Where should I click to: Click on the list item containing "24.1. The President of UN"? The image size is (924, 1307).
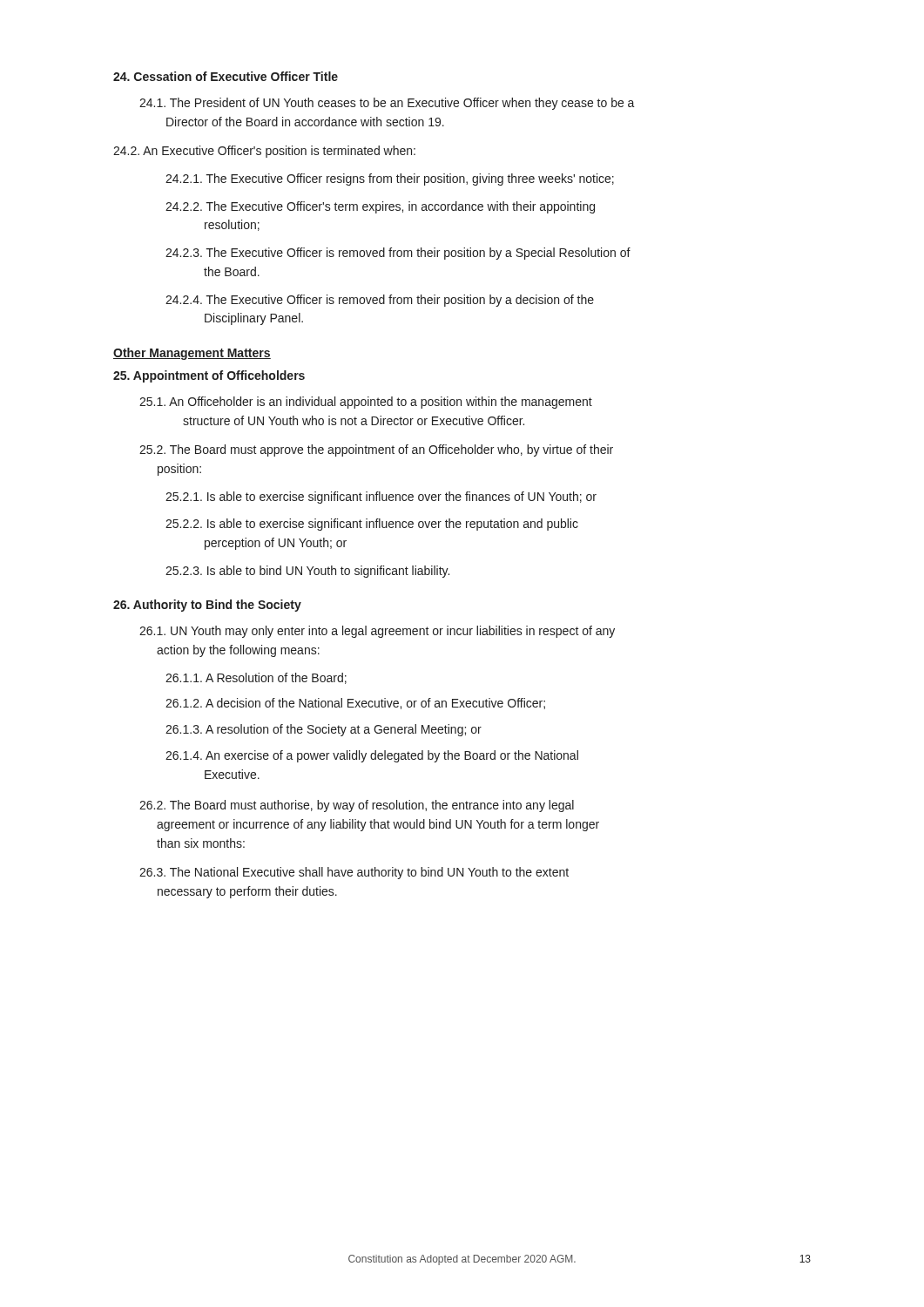pyautogui.click(x=387, y=112)
